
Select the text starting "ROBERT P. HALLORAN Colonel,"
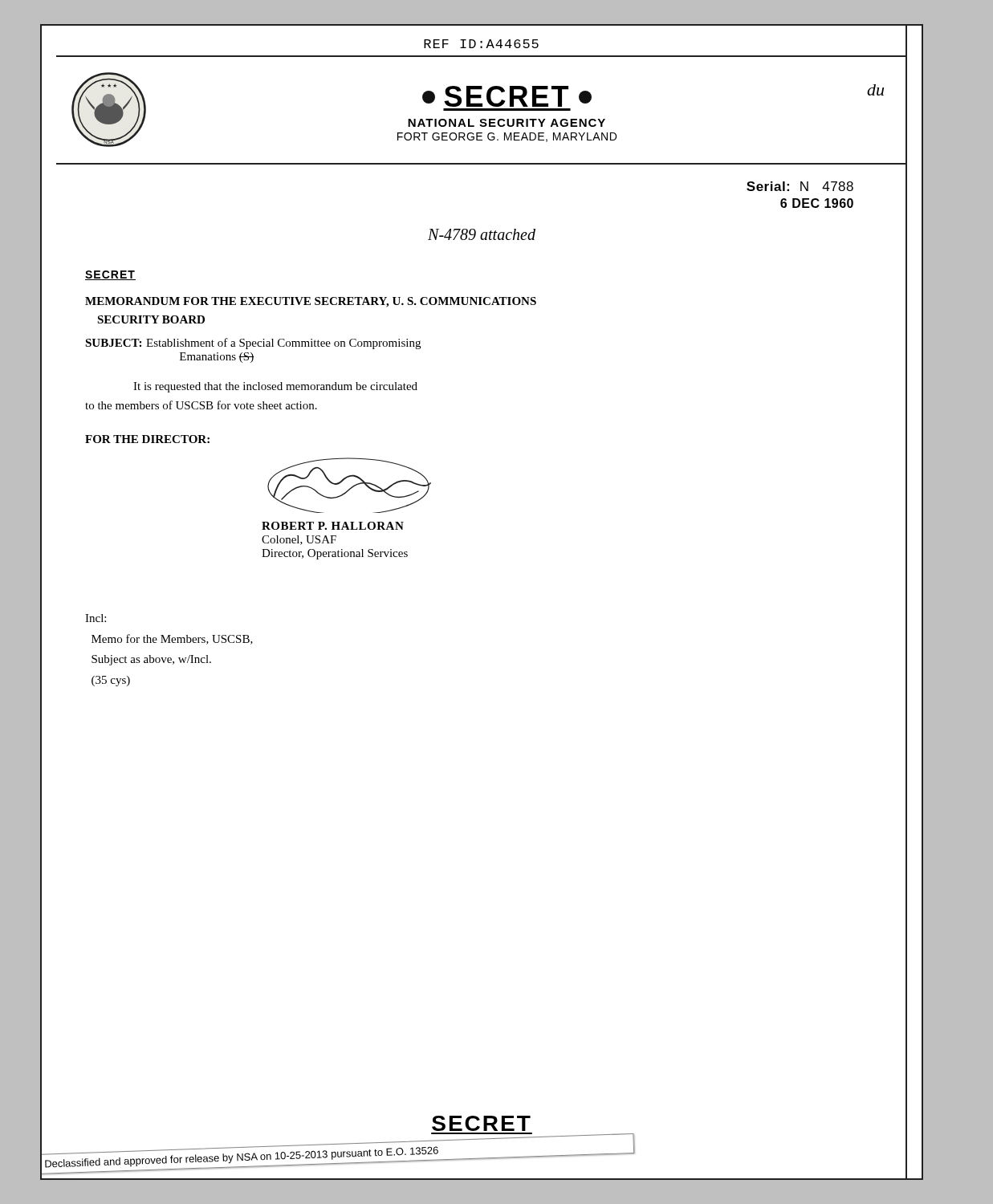tap(333, 526)
